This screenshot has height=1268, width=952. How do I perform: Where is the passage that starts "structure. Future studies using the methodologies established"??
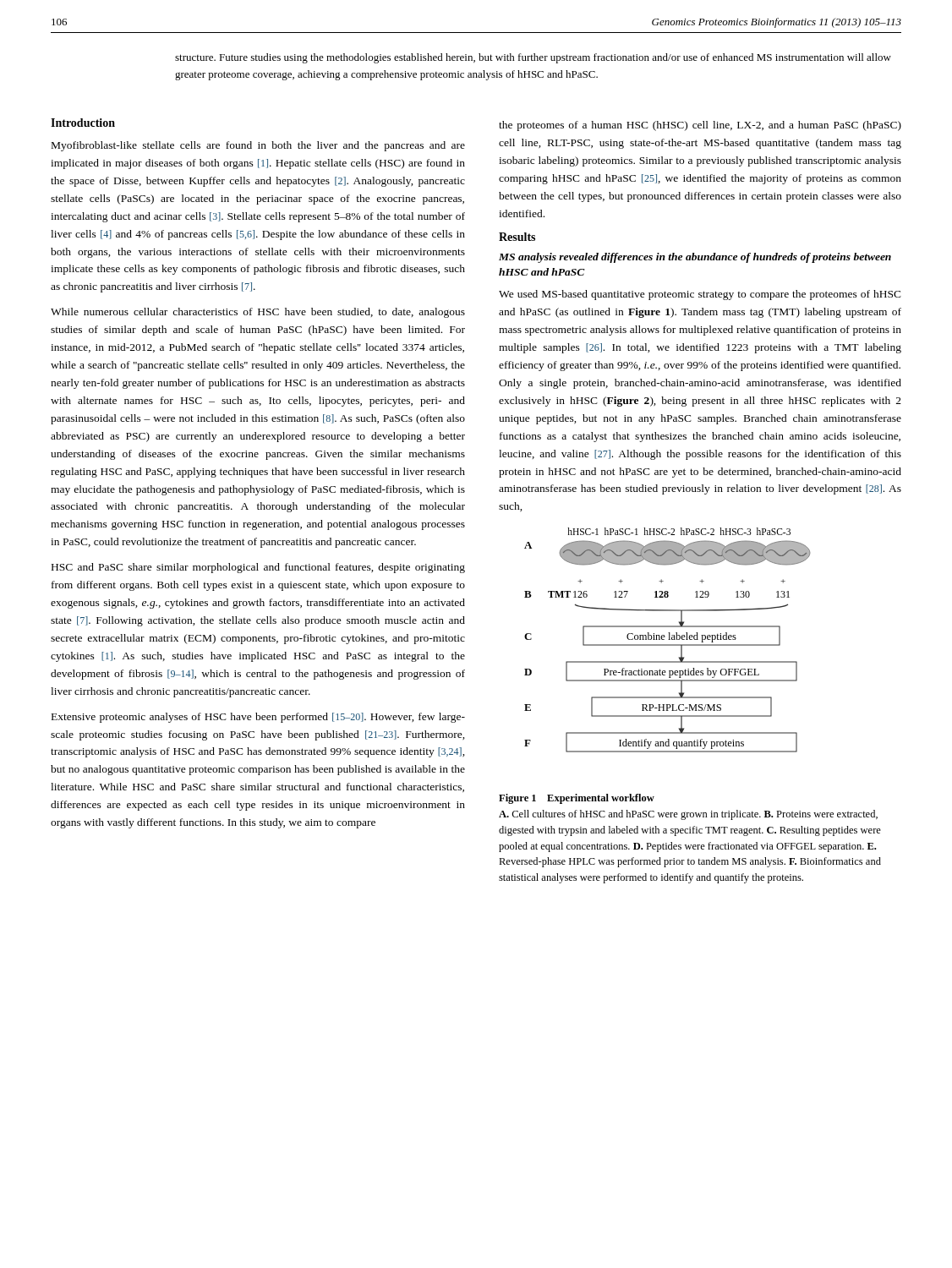(x=533, y=66)
